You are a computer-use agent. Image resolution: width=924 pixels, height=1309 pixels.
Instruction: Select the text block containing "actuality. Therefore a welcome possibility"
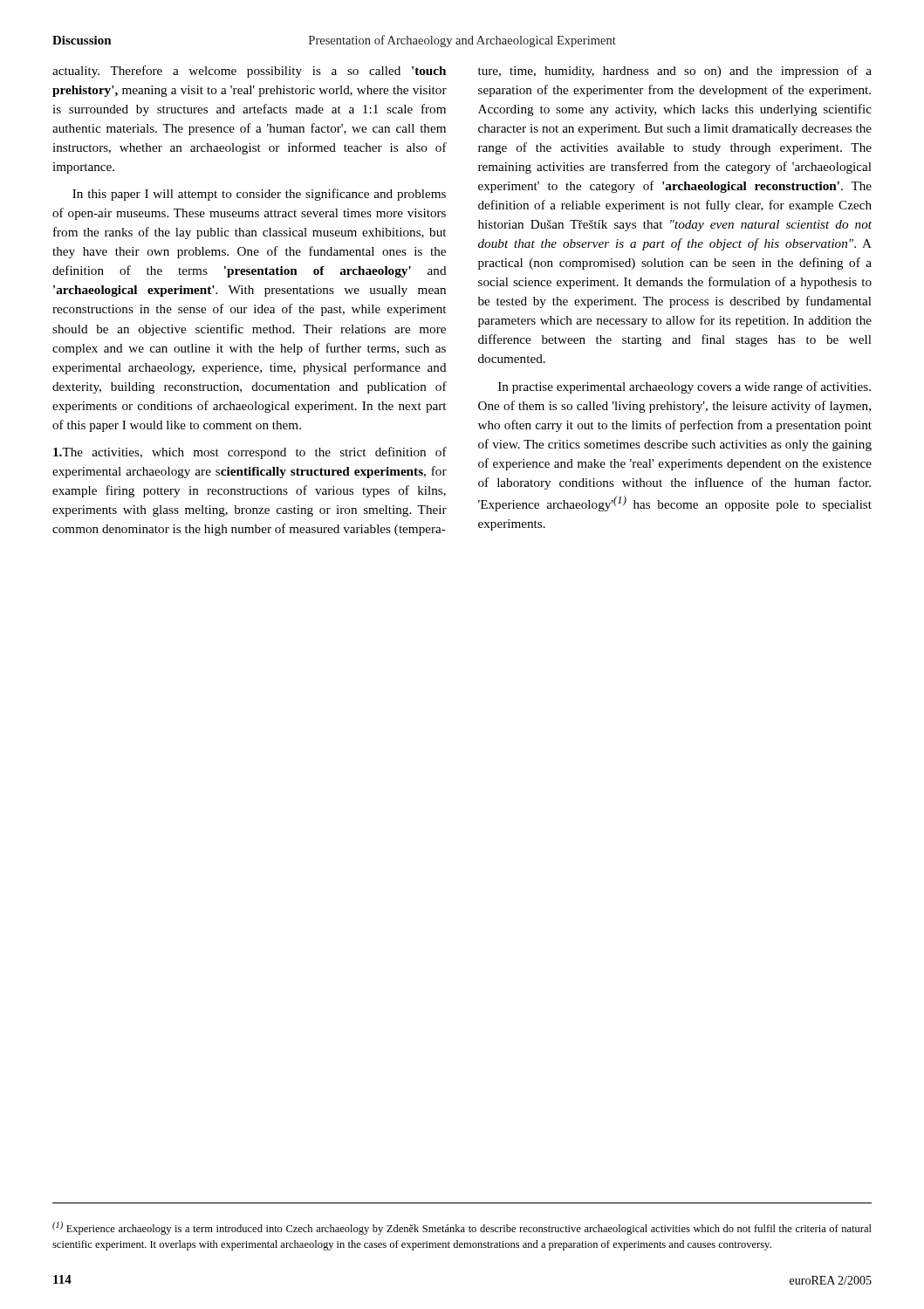pos(249,300)
